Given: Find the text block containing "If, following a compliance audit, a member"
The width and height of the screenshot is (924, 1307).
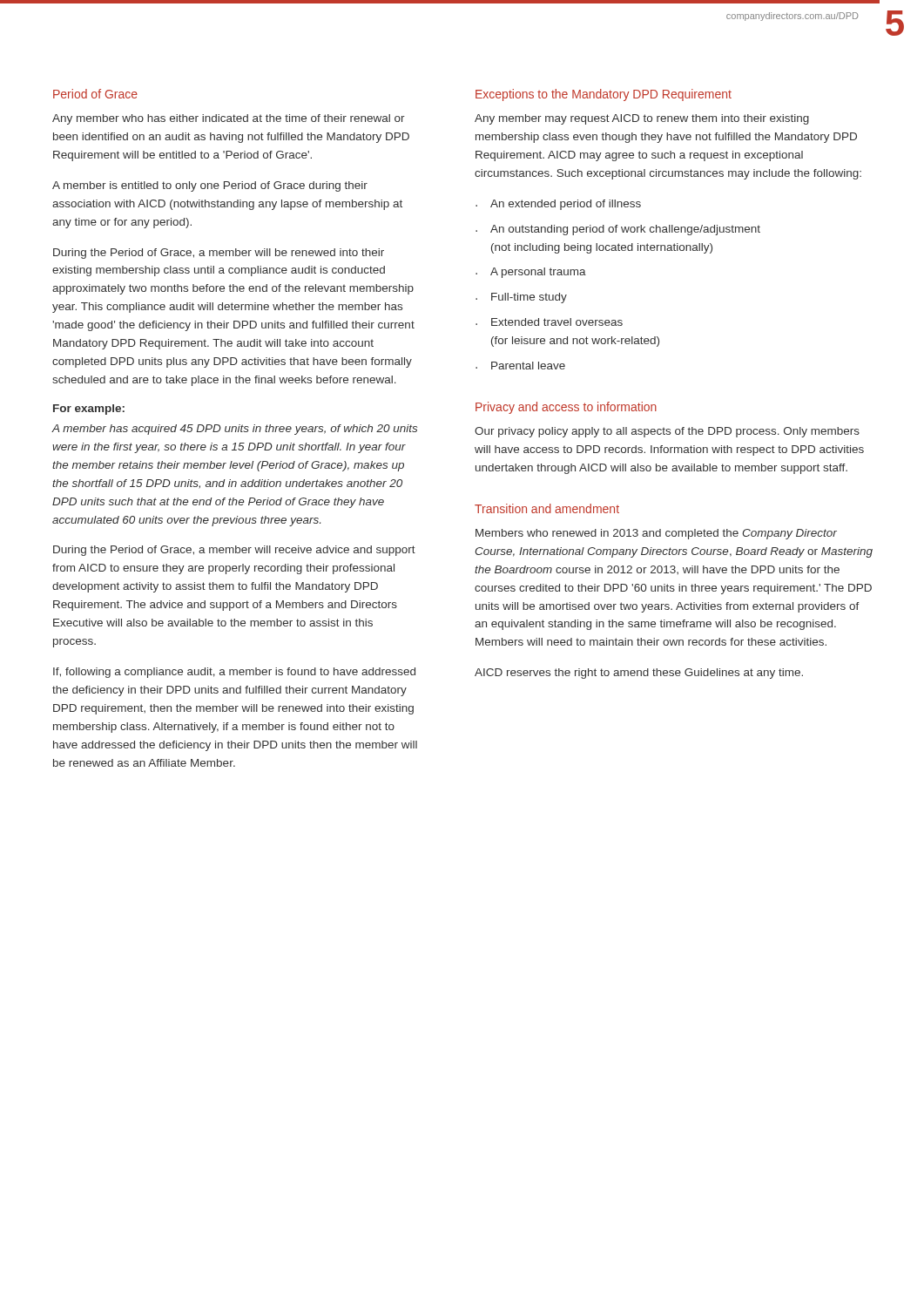Looking at the screenshot, I should point(235,718).
